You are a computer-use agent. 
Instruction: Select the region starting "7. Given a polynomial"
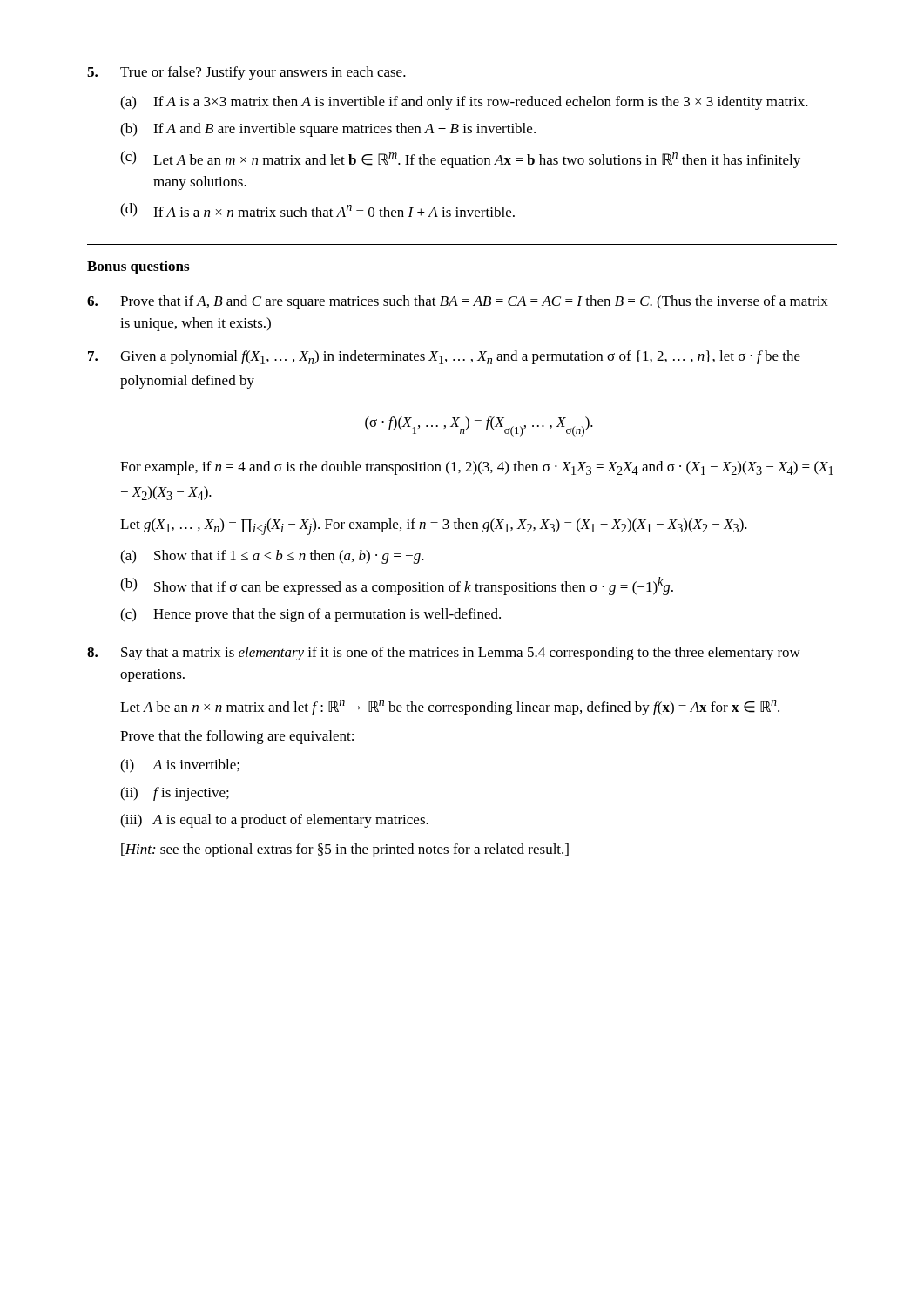pos(444,357)
